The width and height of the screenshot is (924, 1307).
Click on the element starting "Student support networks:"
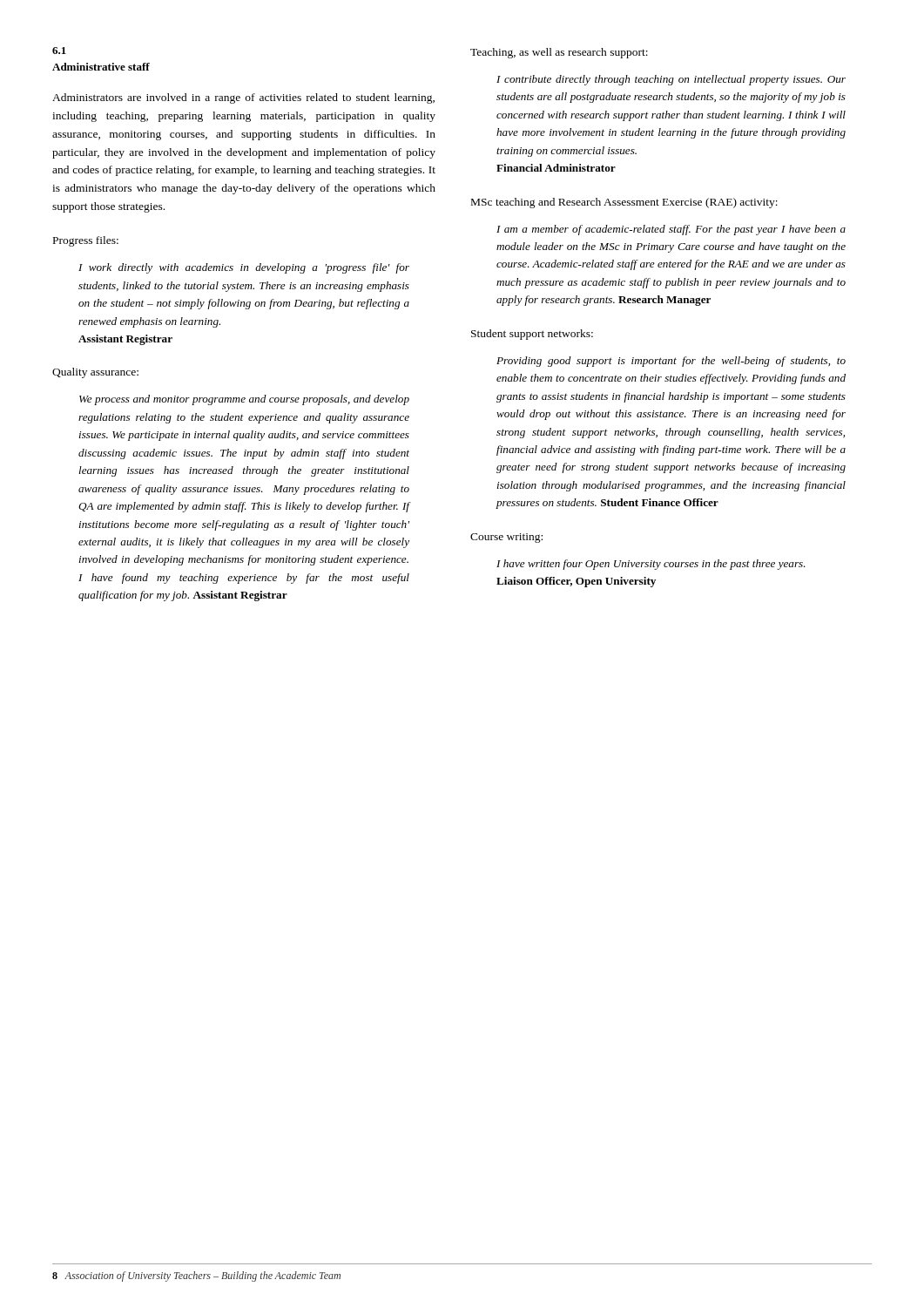532,333
